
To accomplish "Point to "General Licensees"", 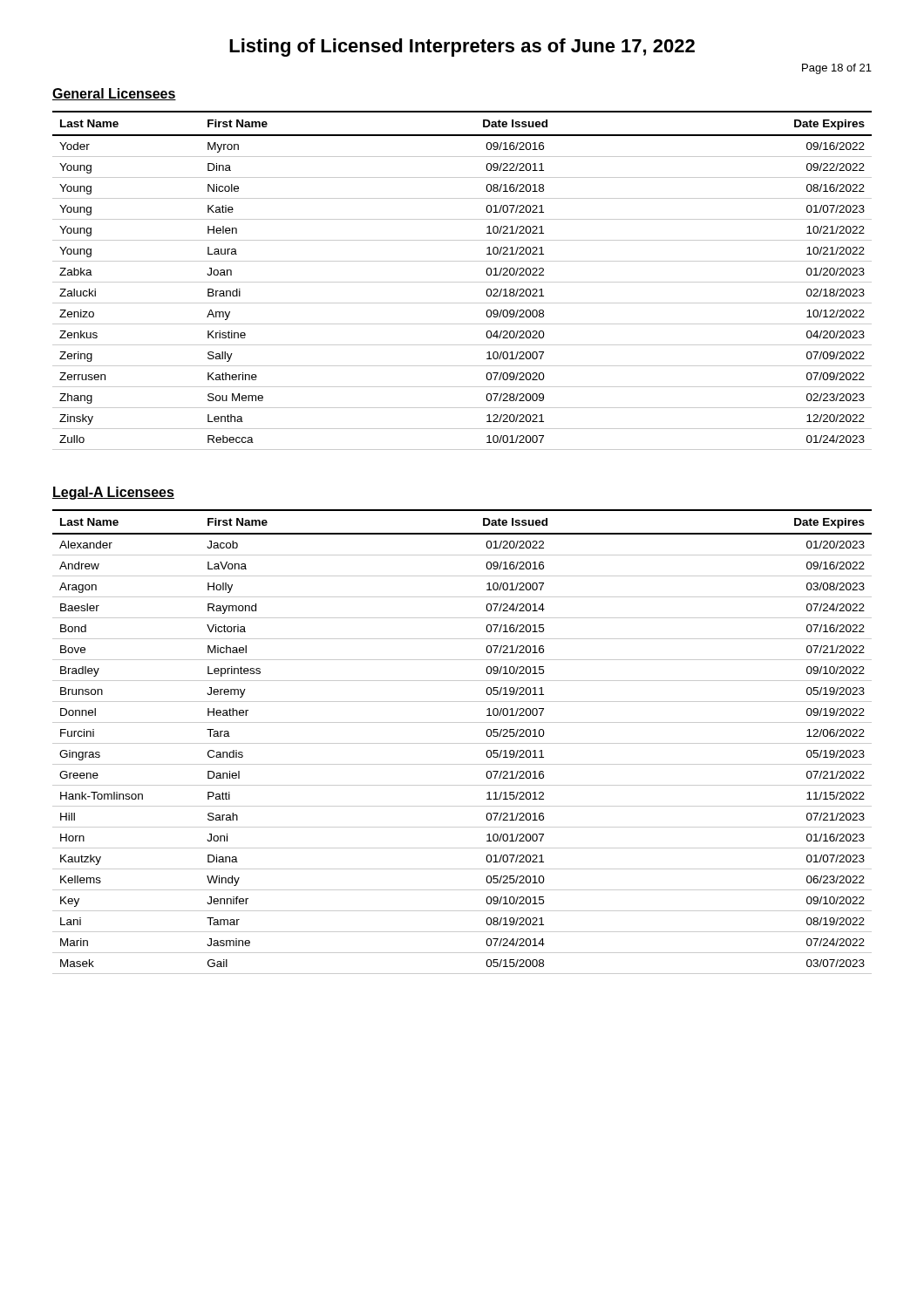I will point(114,94).
